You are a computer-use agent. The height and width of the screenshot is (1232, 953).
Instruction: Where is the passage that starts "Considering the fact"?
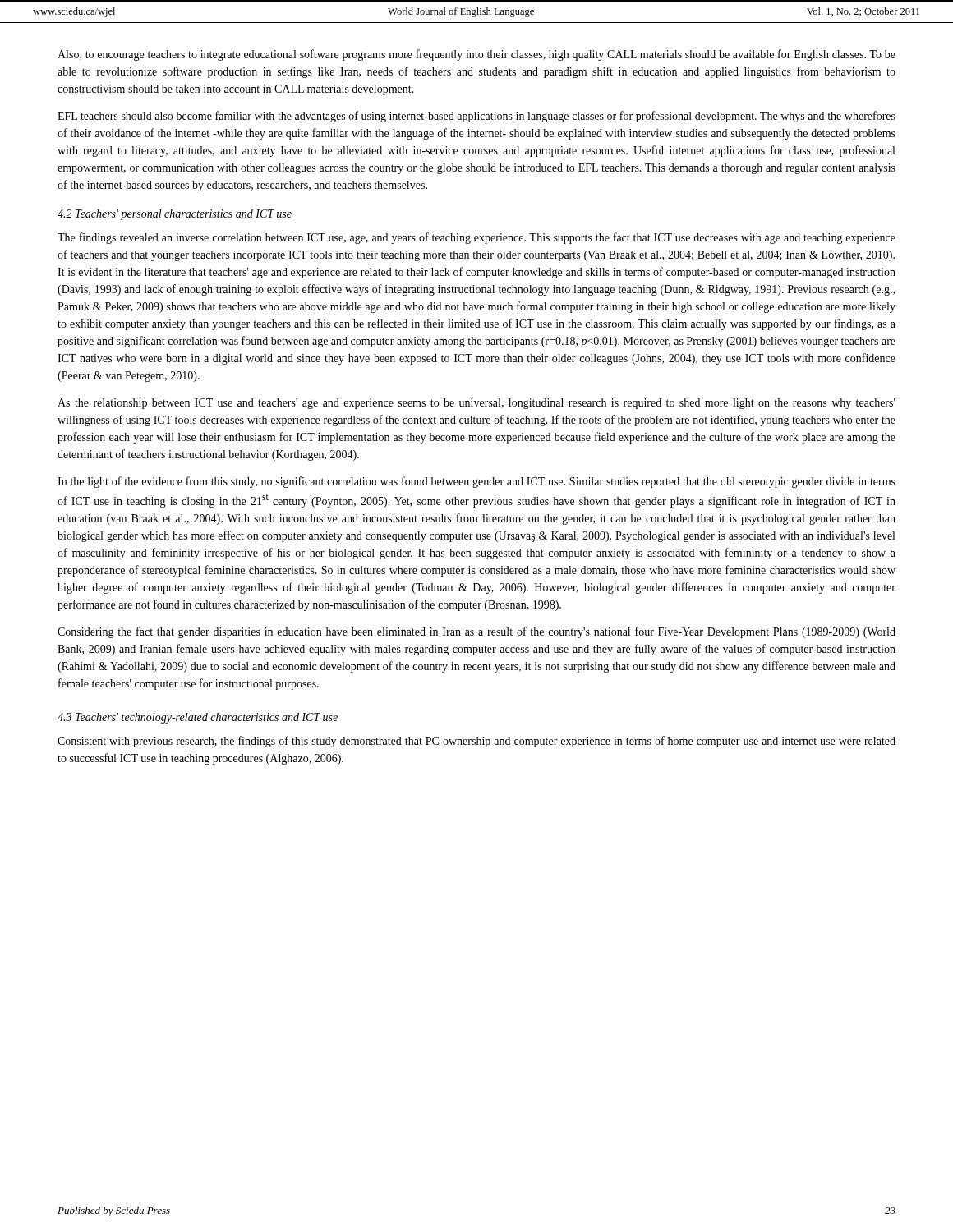(476, 658)
